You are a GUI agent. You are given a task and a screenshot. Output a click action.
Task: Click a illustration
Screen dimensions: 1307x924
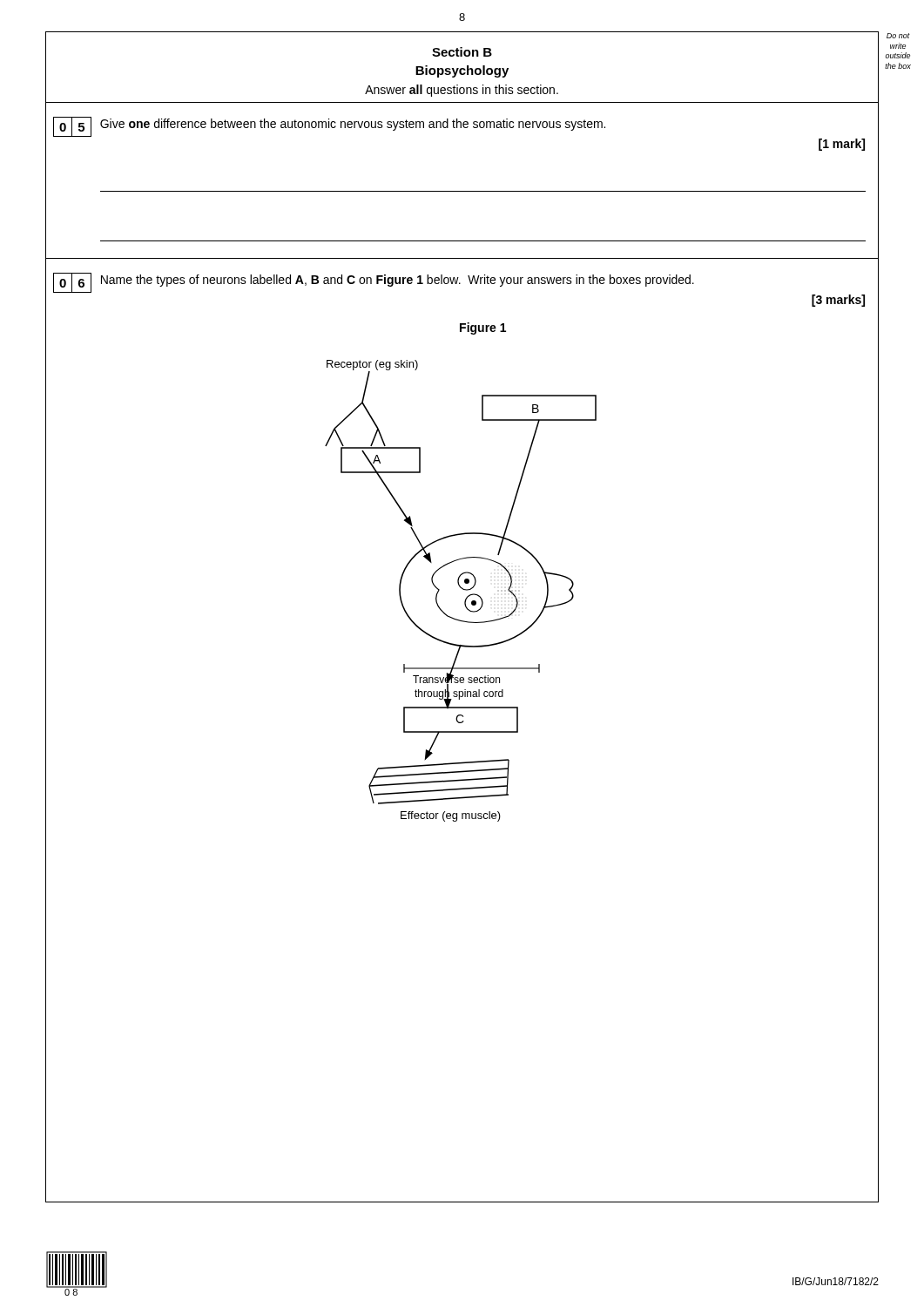[x=483, y=586]
